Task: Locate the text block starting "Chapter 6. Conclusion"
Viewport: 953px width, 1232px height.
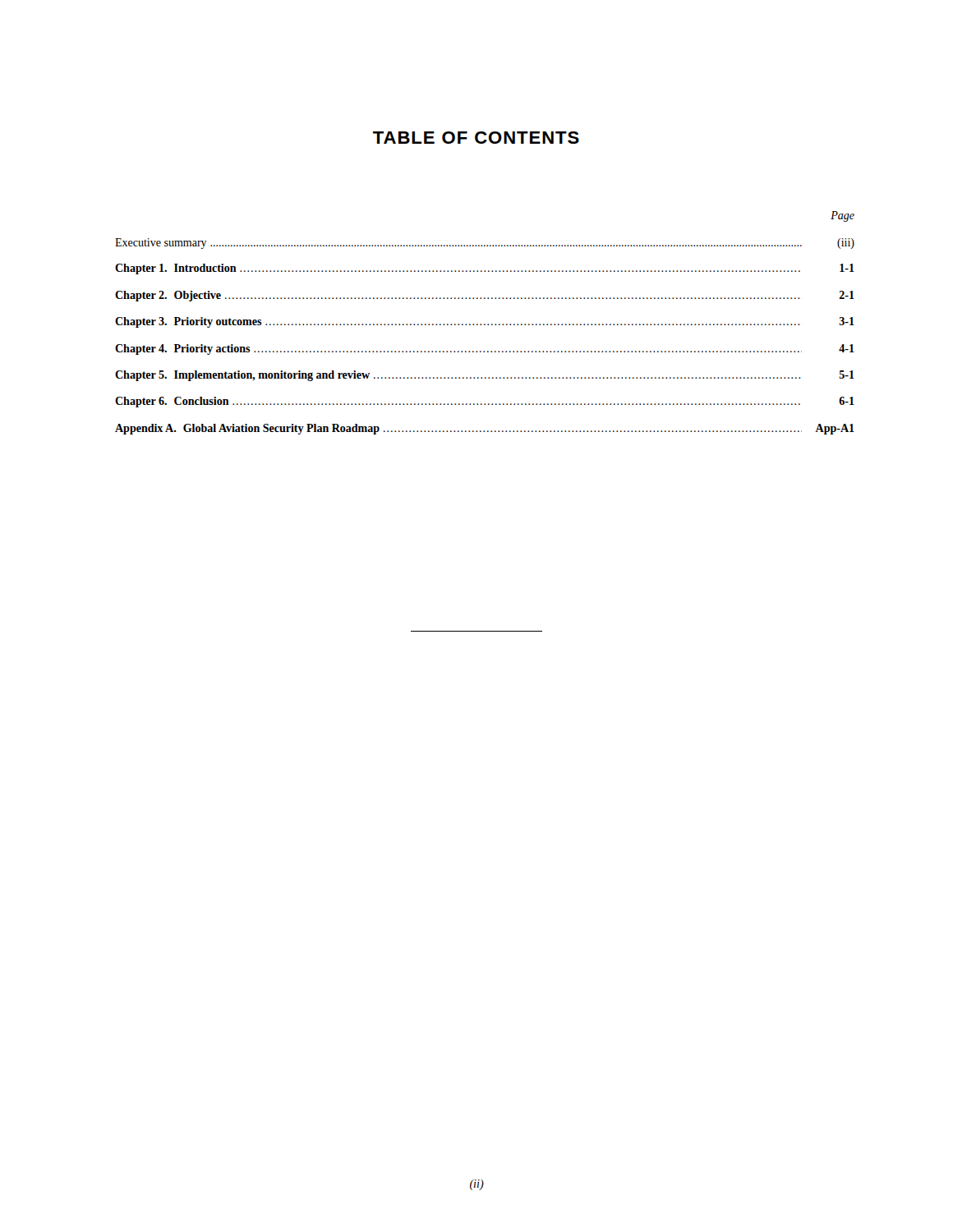Action: (x=485, y=403)
